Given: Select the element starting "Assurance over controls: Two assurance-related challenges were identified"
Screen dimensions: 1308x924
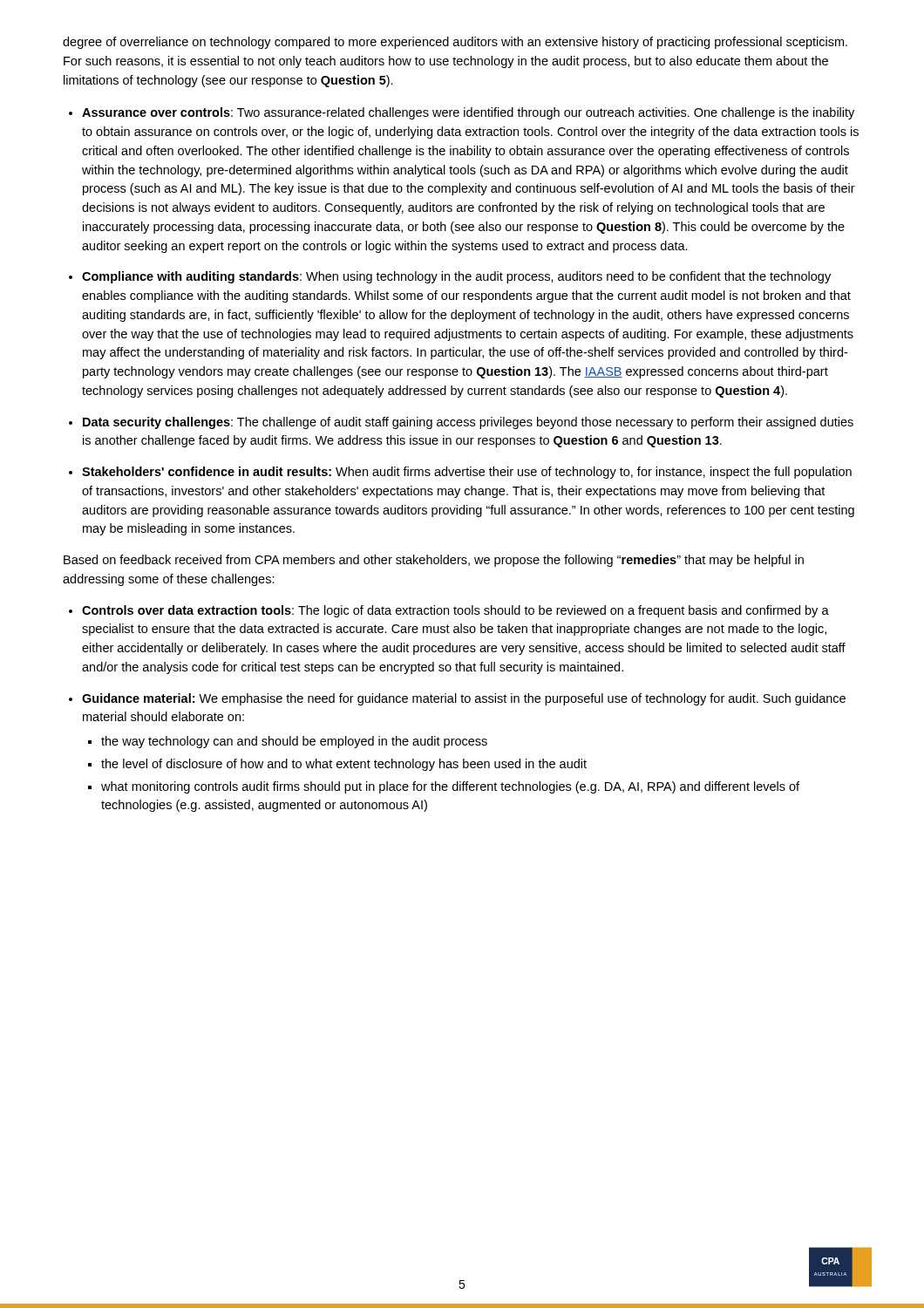Looking at the screenshot, I should click(x=471, y=179).
